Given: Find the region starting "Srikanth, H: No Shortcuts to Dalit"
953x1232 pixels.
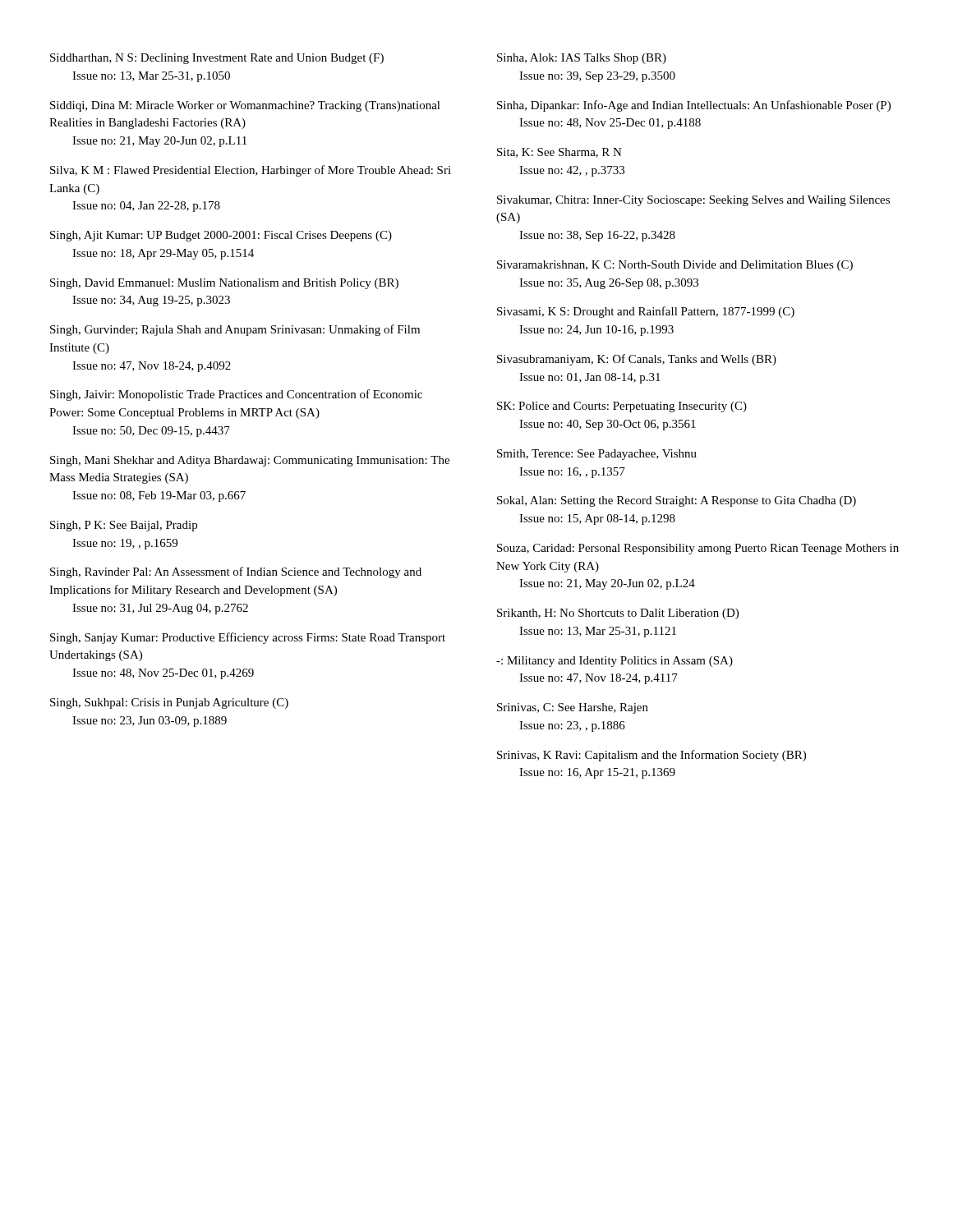Looking at the screenshot, I should [700, 622].
